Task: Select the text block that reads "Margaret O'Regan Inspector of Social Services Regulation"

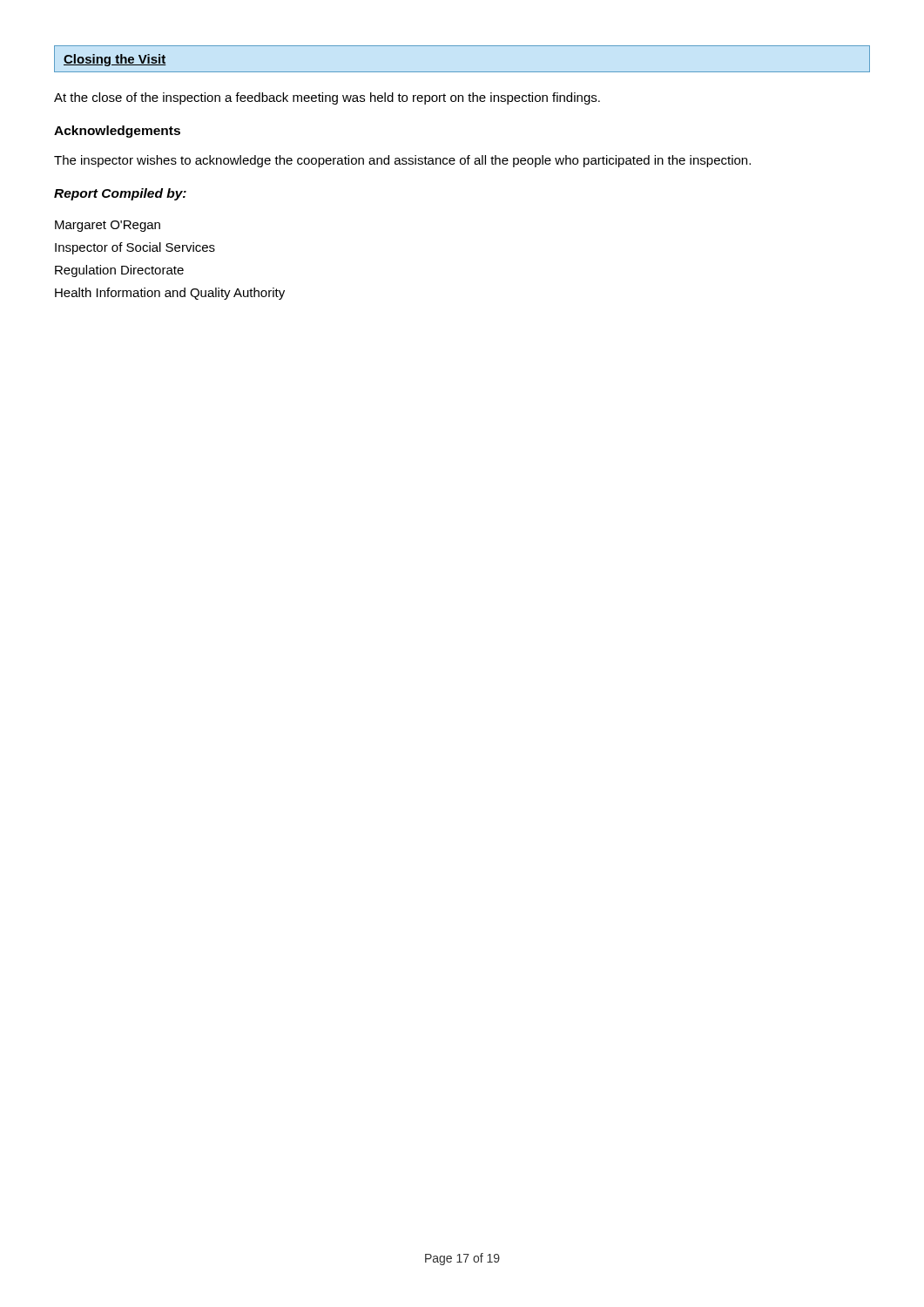Action: point(169,258)
